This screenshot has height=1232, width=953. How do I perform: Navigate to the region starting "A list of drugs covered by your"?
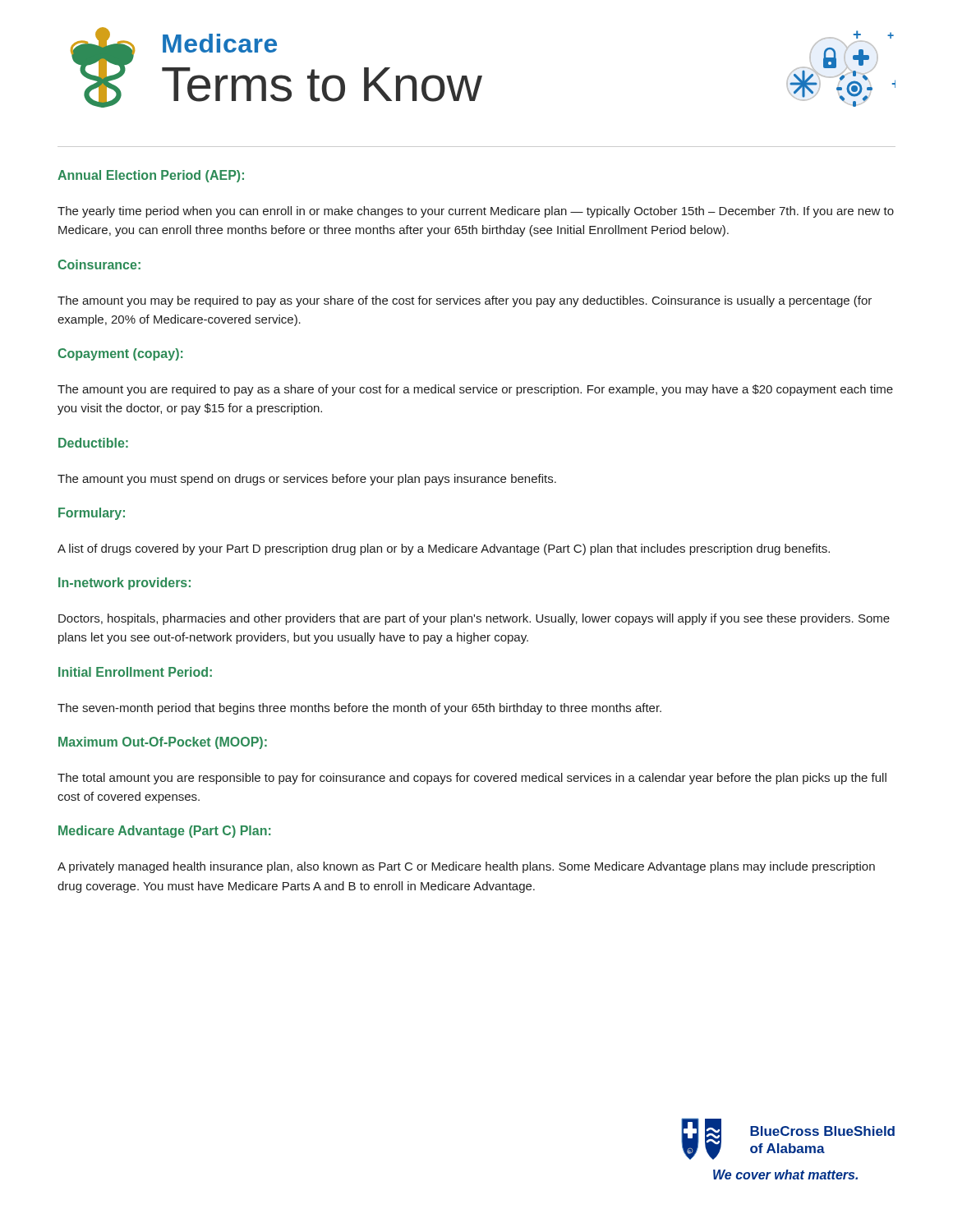point(476,548)
